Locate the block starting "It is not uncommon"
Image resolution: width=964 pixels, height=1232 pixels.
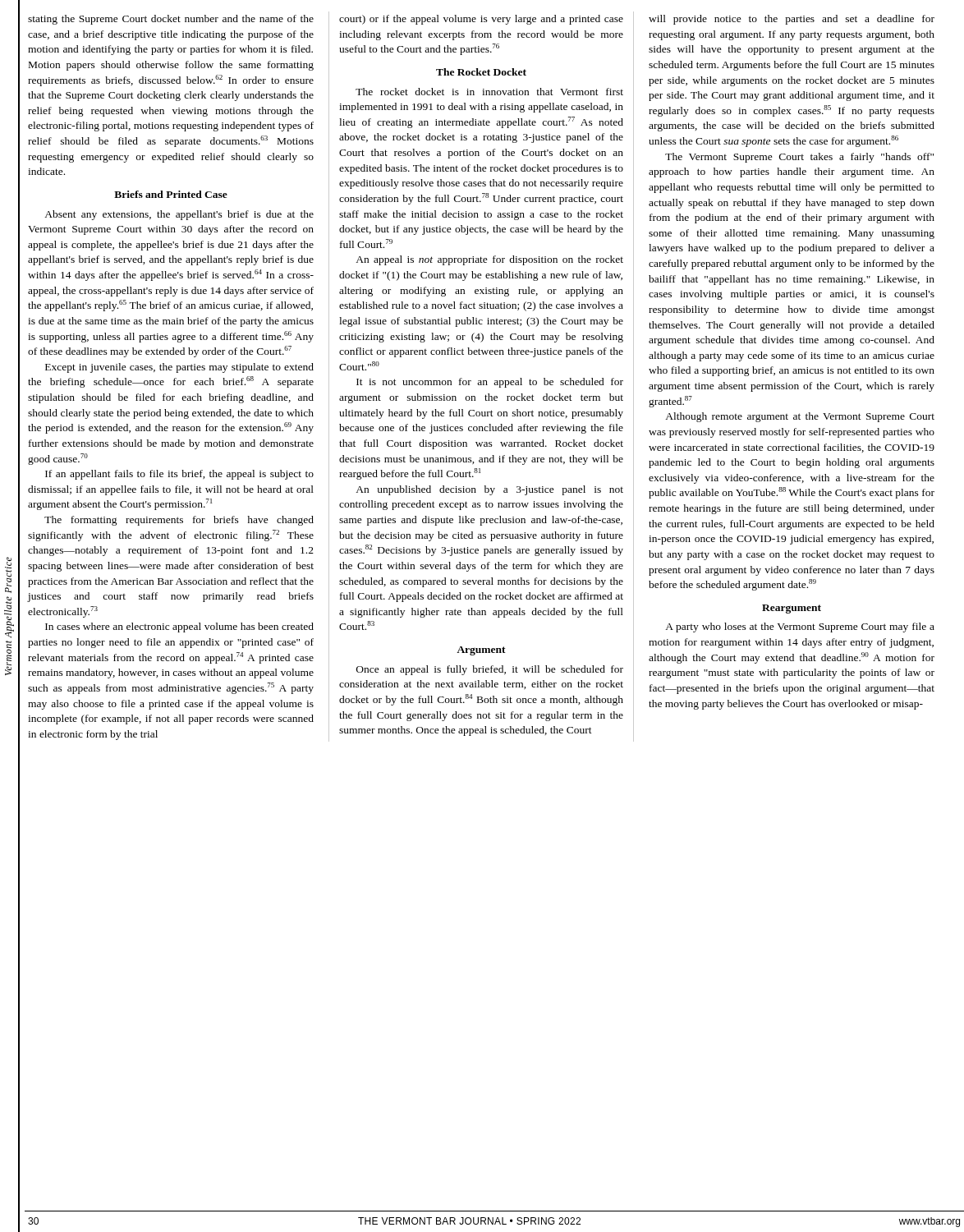481,428
